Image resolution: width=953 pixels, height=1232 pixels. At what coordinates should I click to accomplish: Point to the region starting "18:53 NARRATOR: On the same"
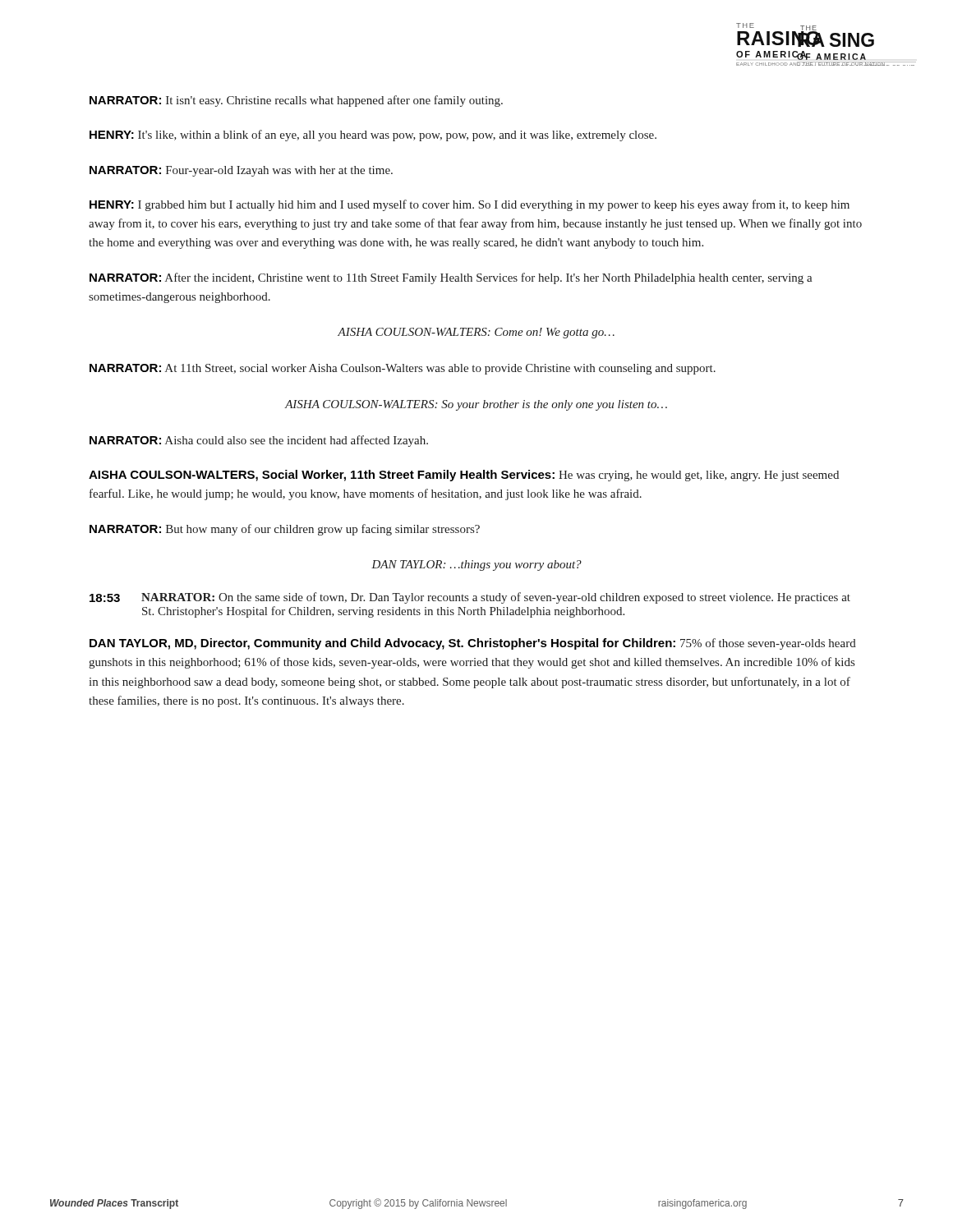pyautogui.click(x=476, y=604)
